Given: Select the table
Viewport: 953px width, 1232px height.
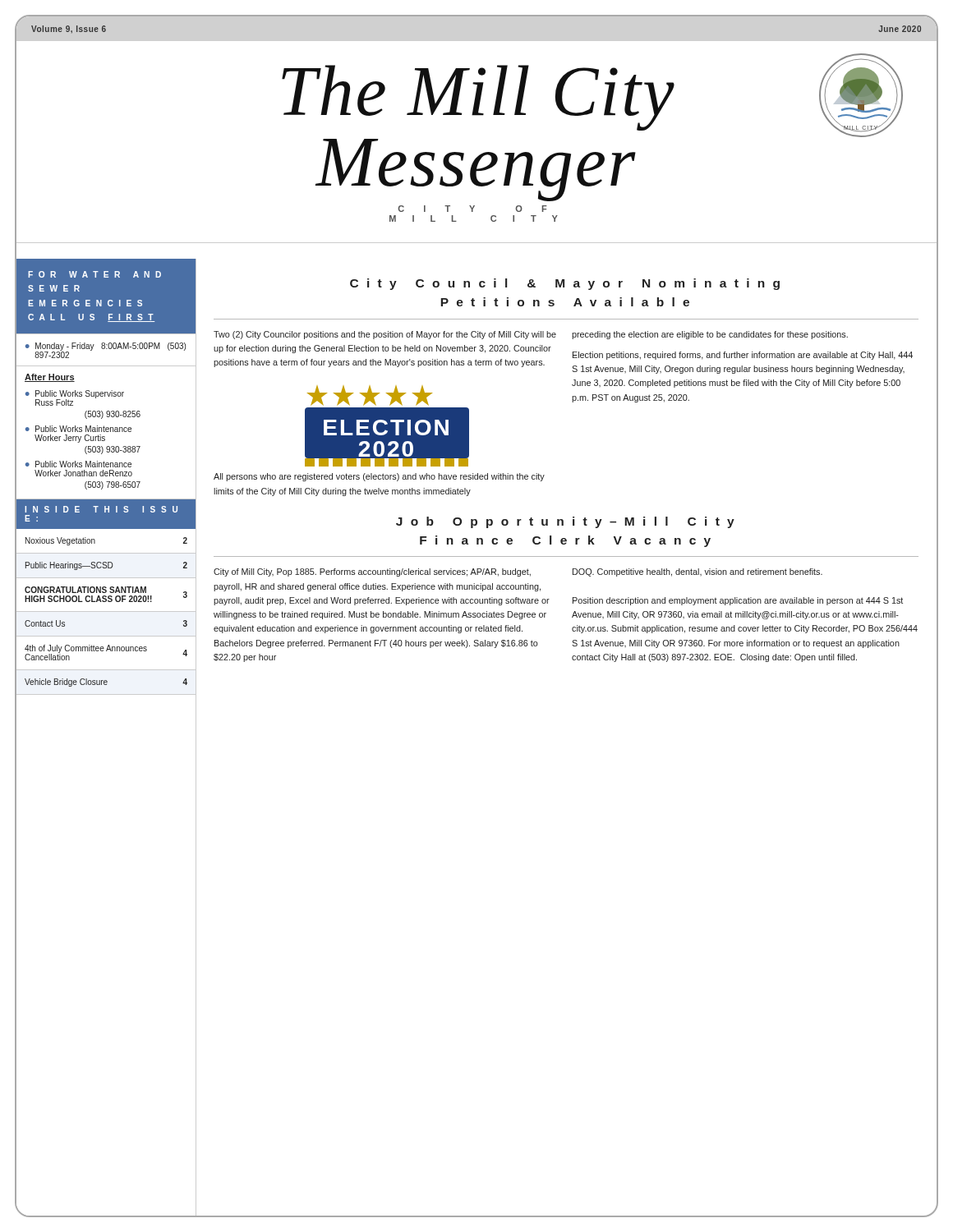Looking at the screenshot, I should point(106,612).
